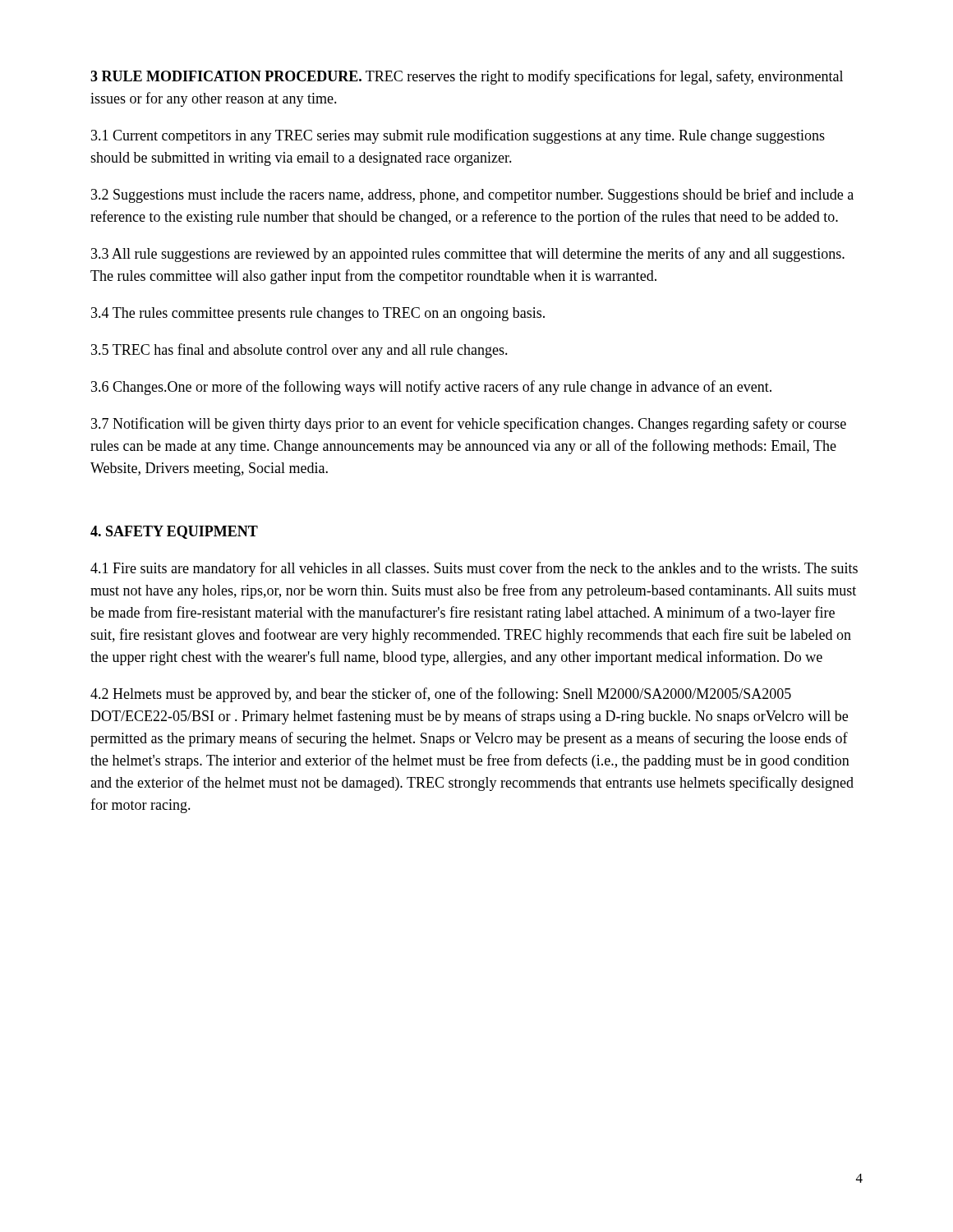This screenshot has width=953, height=1232.
Task: Select the block starting "4 The rules"
Action: point(318,313)
